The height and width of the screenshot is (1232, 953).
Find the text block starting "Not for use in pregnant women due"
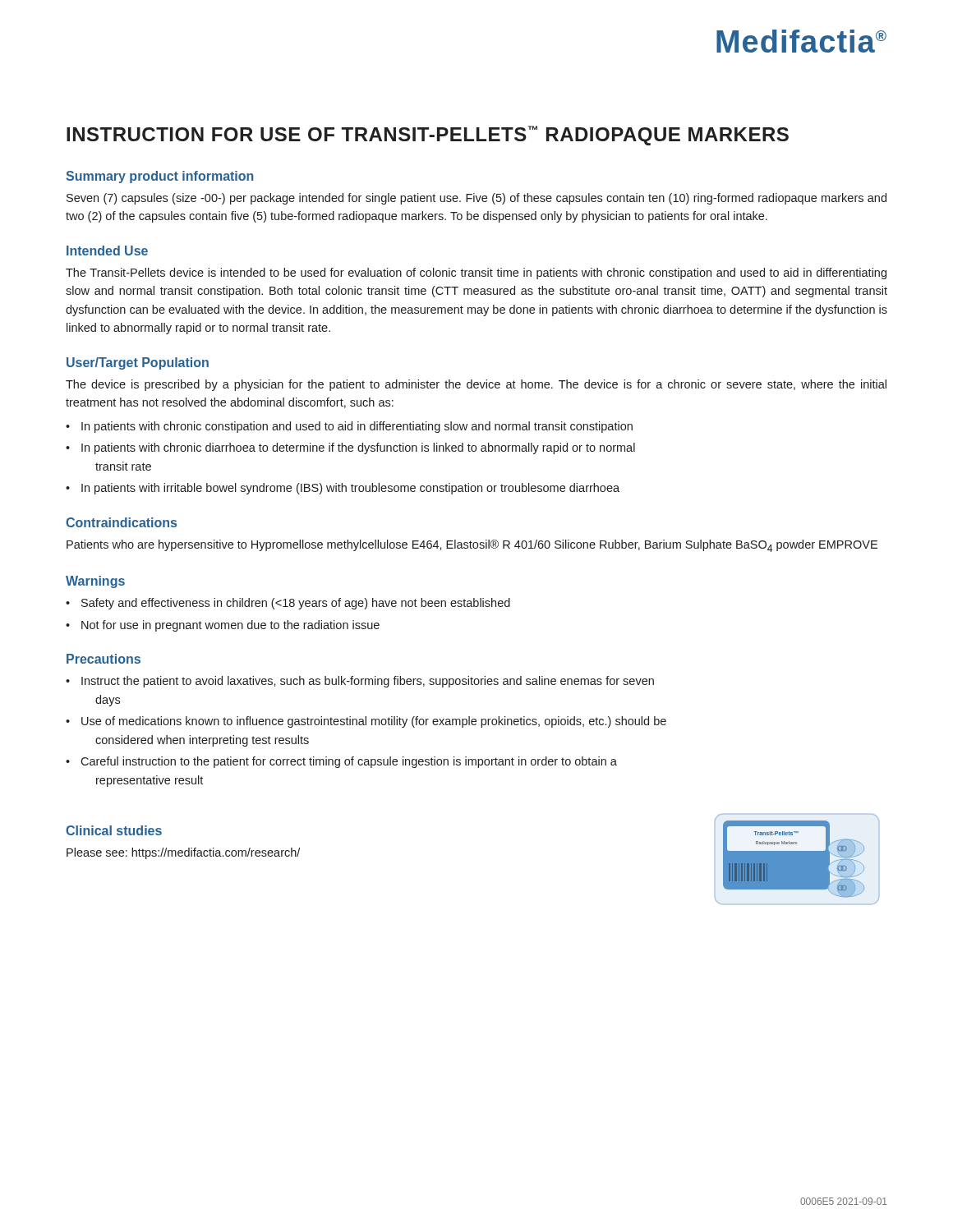point(230,625)
